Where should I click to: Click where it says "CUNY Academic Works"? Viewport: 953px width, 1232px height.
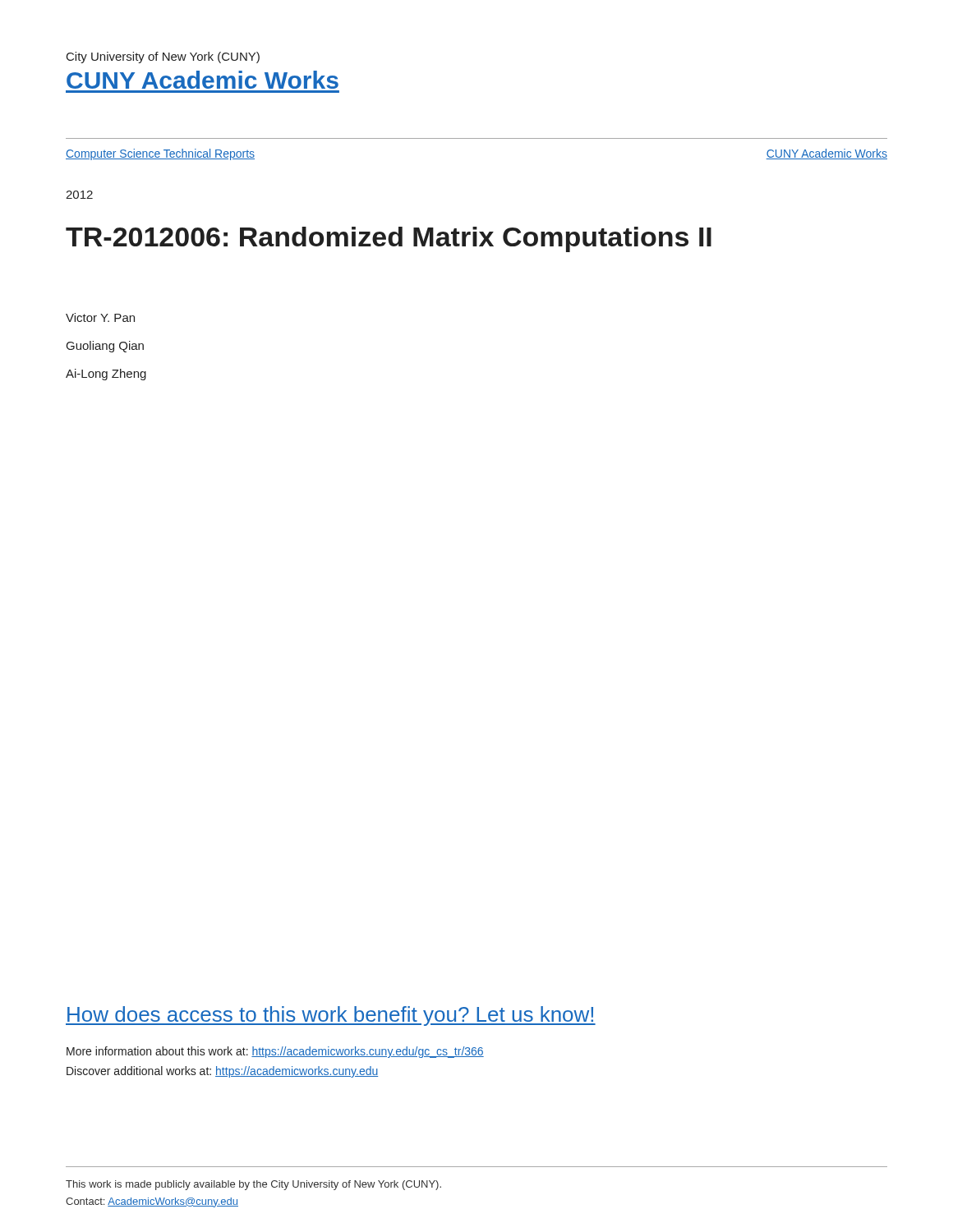827,154
